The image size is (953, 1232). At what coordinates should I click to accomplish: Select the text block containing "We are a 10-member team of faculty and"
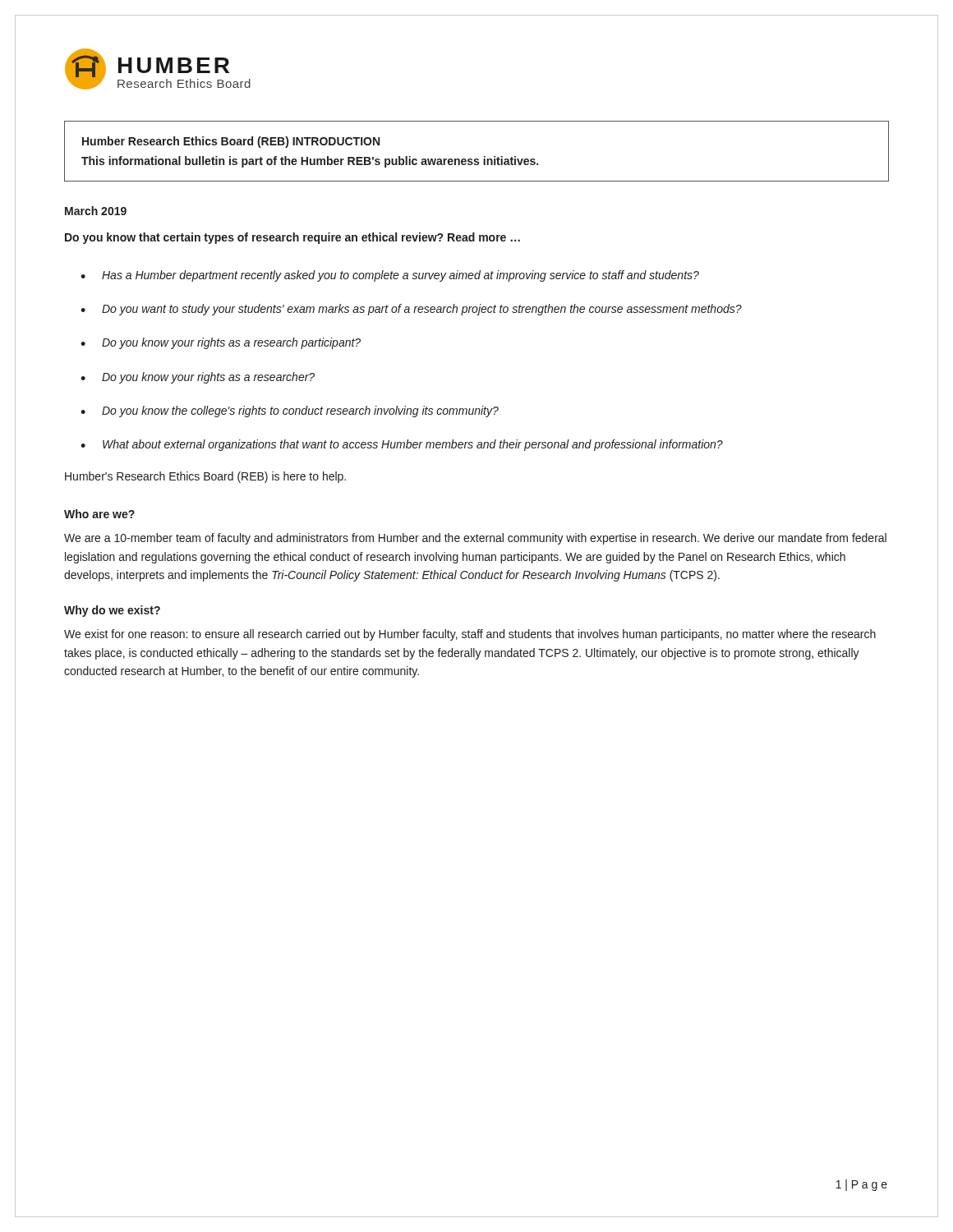point(476,556)
